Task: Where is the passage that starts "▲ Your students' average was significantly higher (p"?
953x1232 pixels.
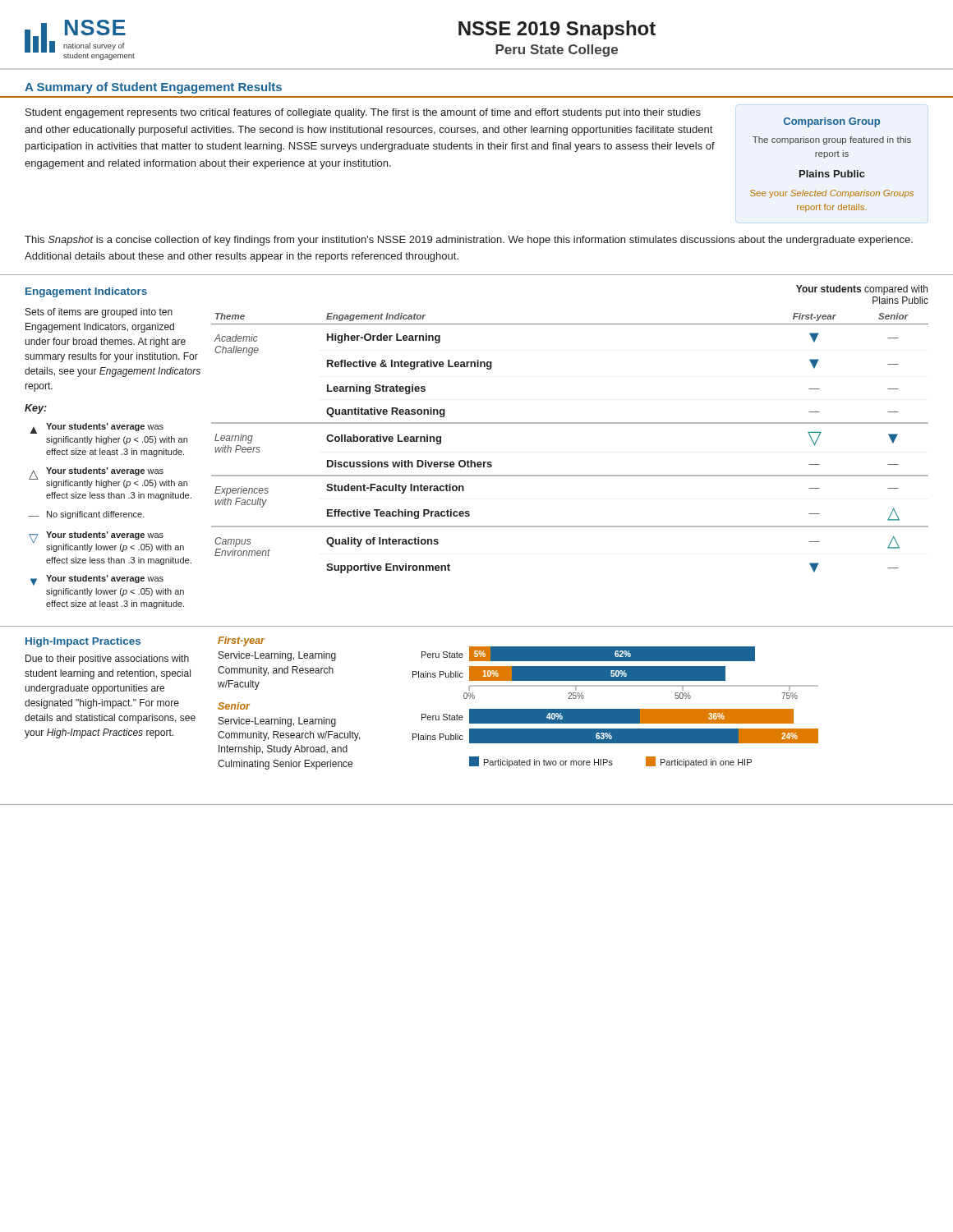Action: [113, 440]
